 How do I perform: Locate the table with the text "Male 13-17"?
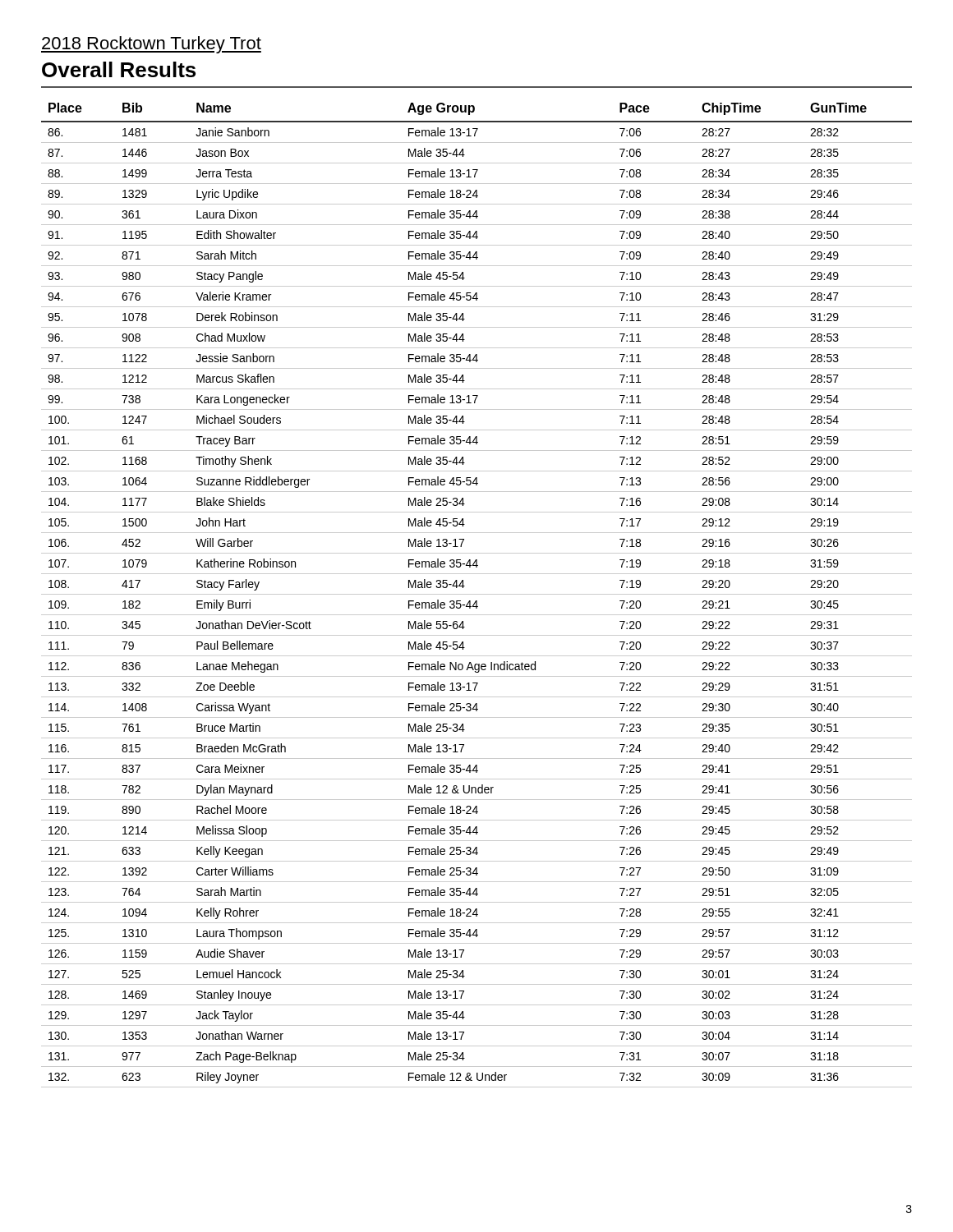point(476,592)
